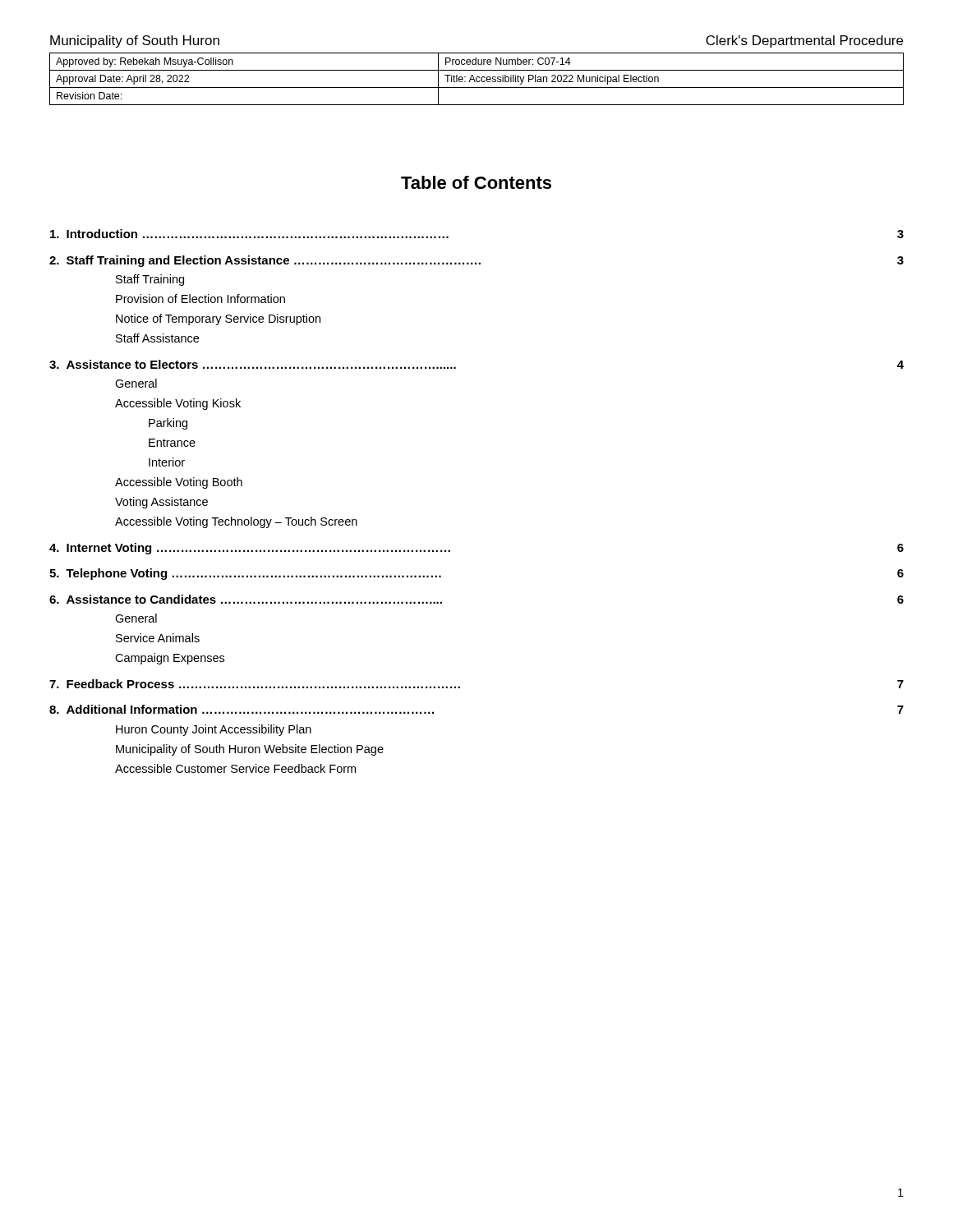Select the text block starting "6. Assistance to Candidates ……………………………………………"
The image size is (953, 1232).
(x=203, y=599)
